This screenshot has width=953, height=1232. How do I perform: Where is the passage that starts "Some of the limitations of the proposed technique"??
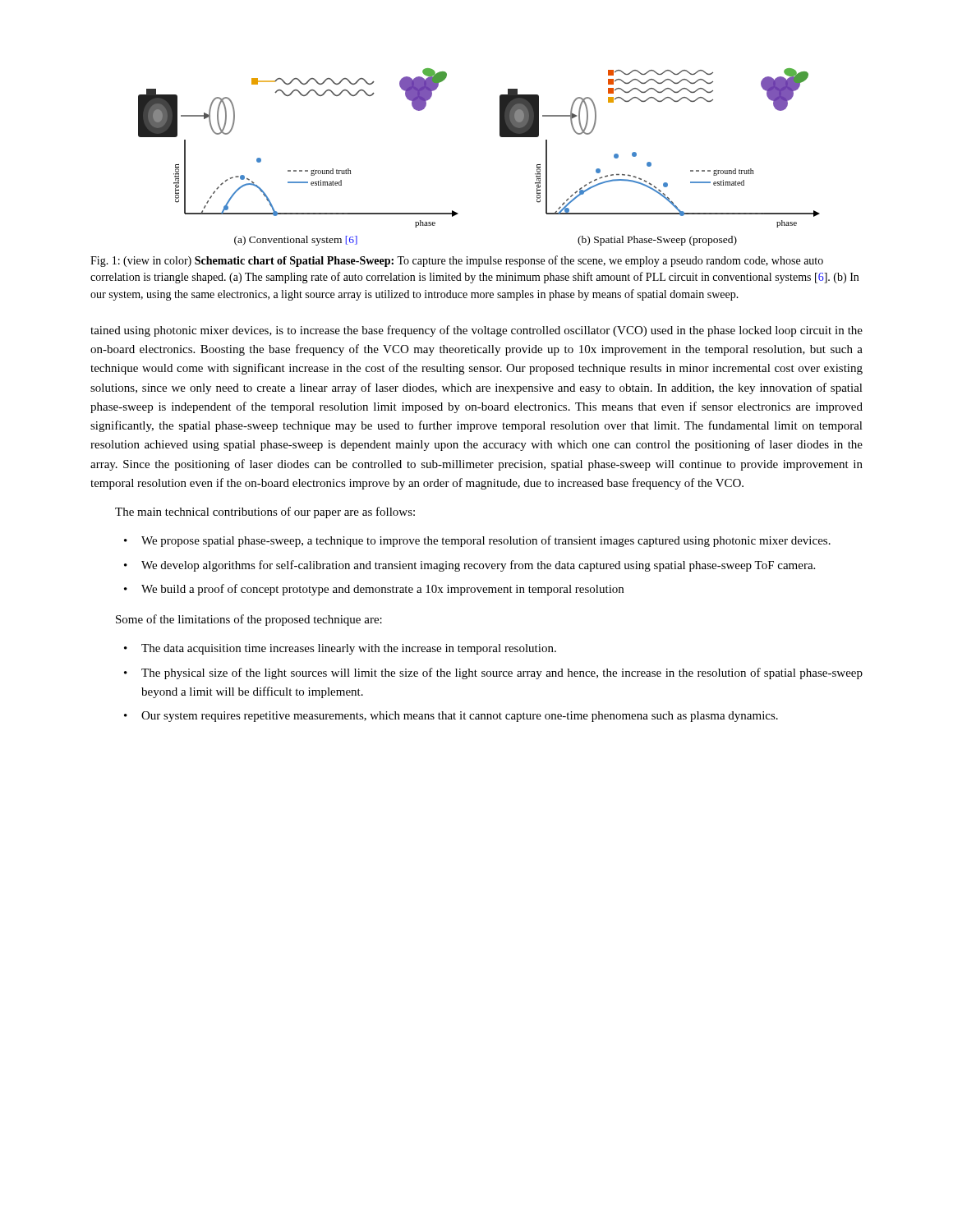(x=249, y=619)
